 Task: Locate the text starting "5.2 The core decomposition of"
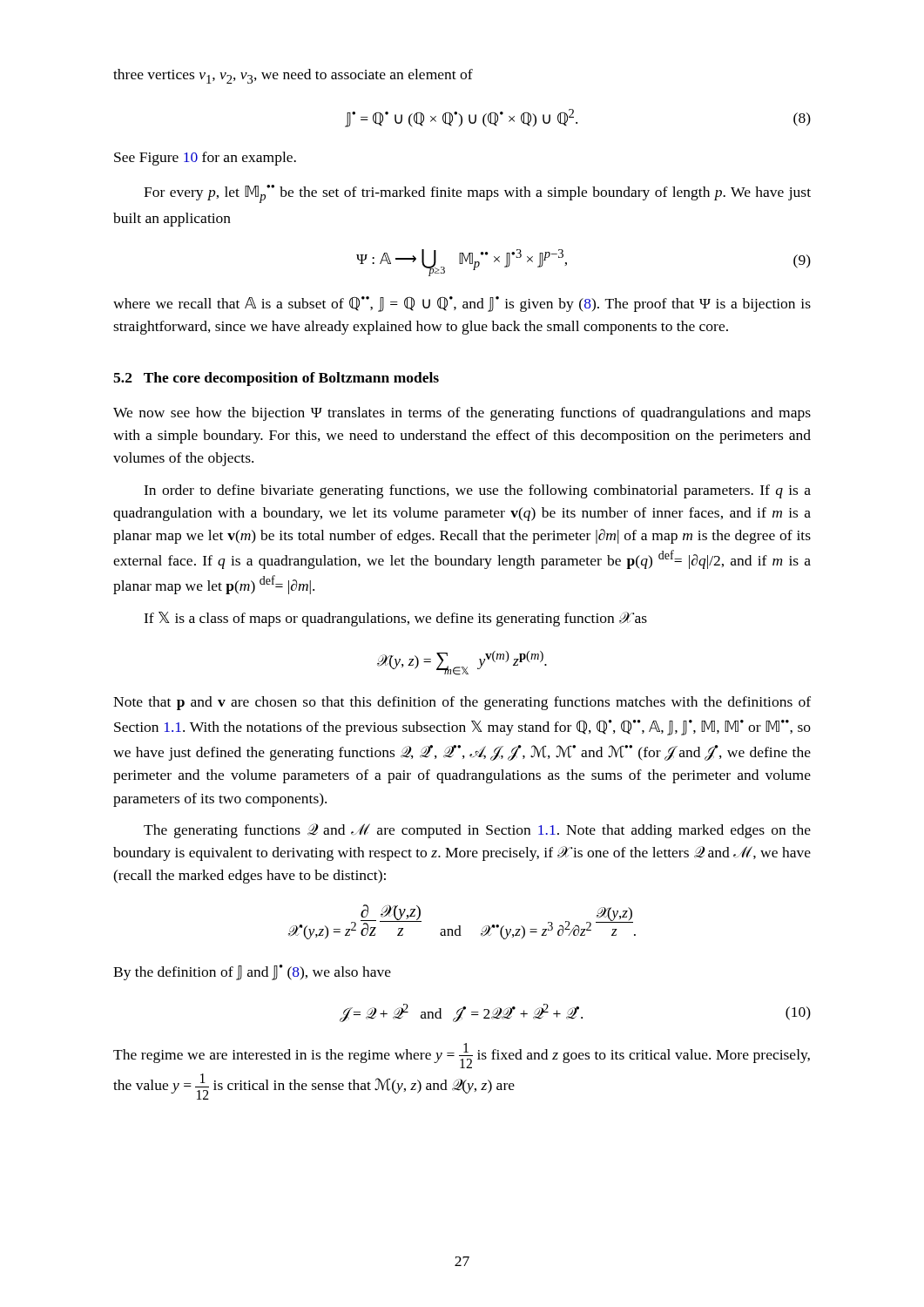(x=276, y=377)
